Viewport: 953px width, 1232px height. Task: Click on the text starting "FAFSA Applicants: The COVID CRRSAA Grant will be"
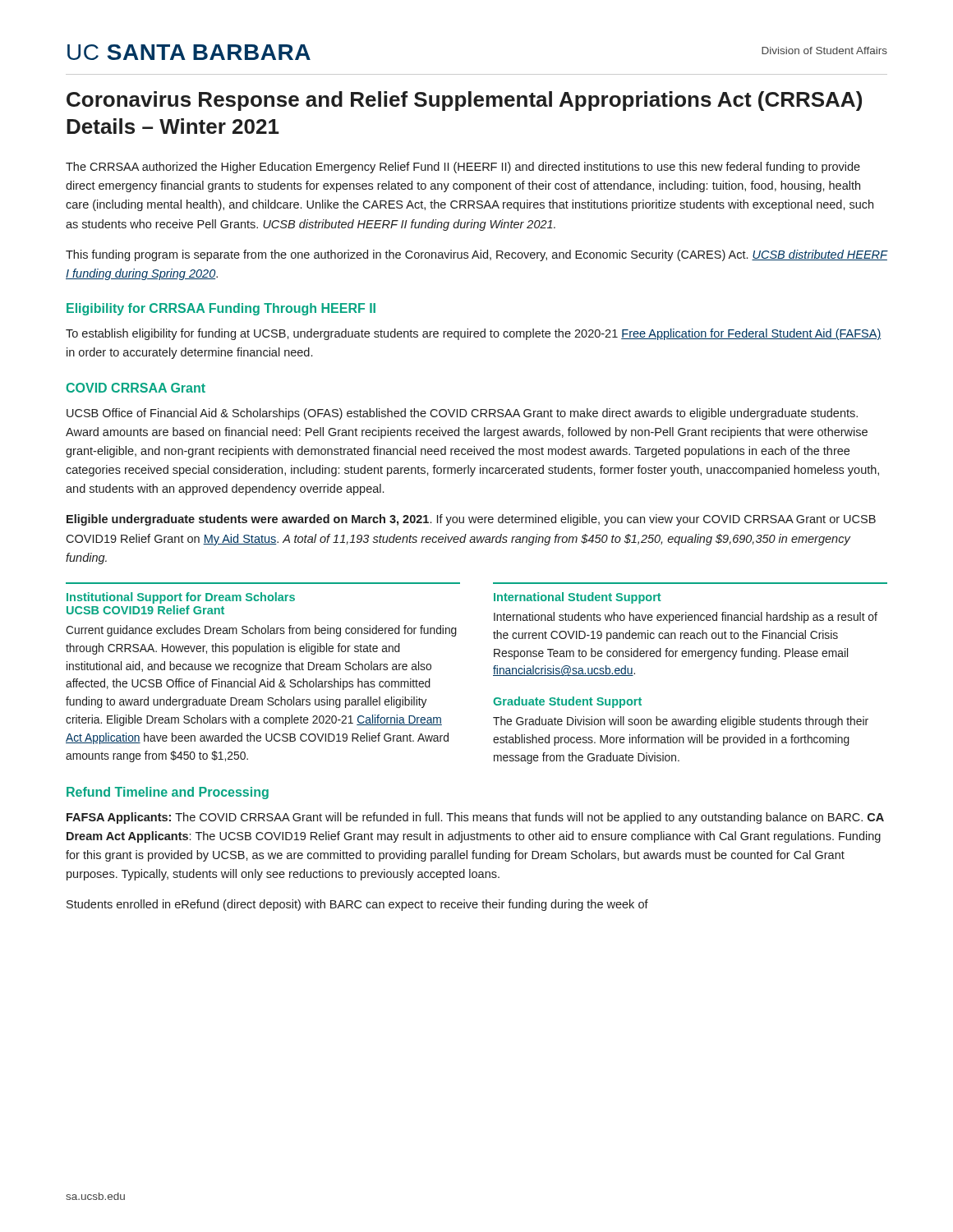475,845
